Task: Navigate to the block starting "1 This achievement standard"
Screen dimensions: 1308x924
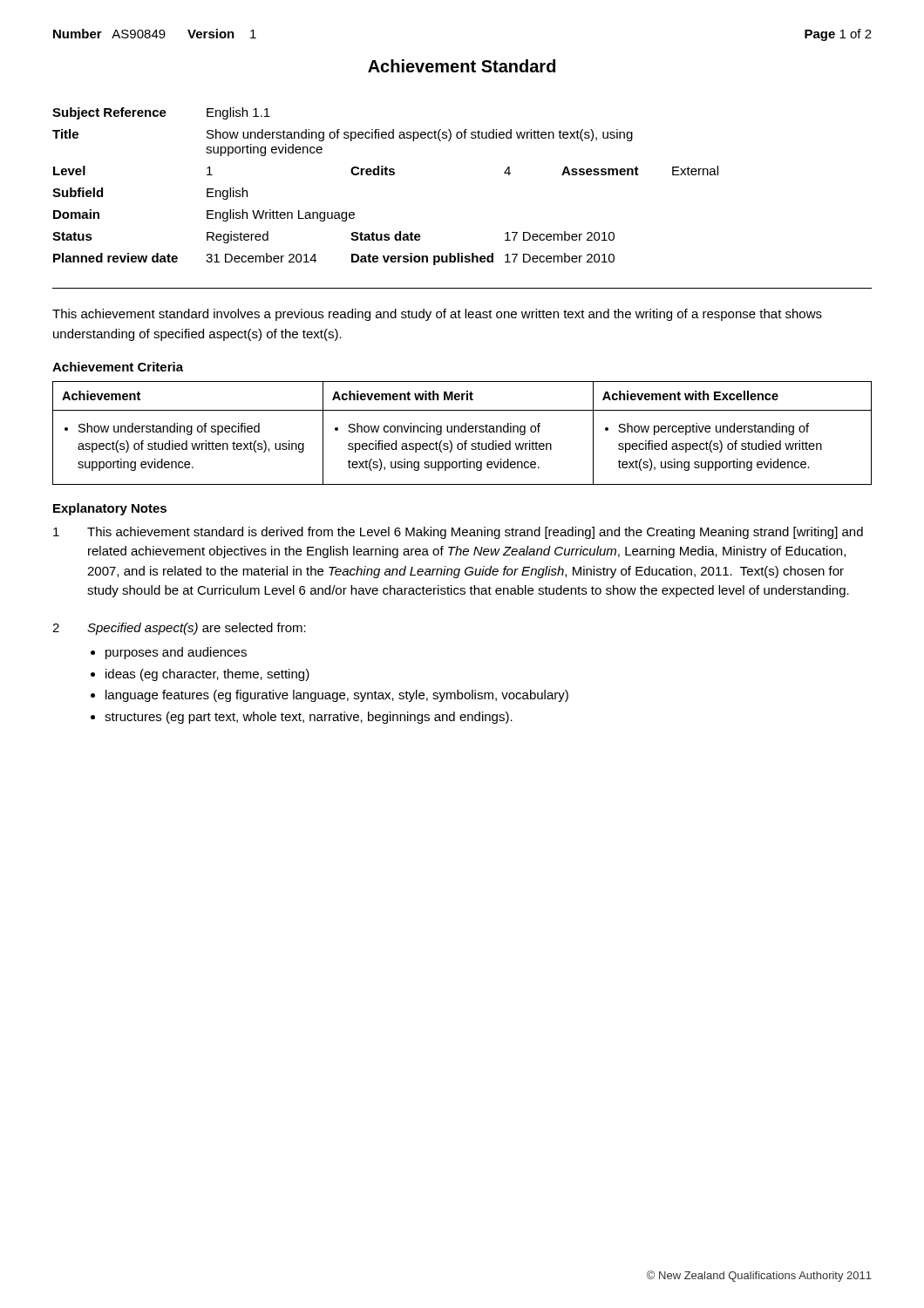Action: (462, 564)
